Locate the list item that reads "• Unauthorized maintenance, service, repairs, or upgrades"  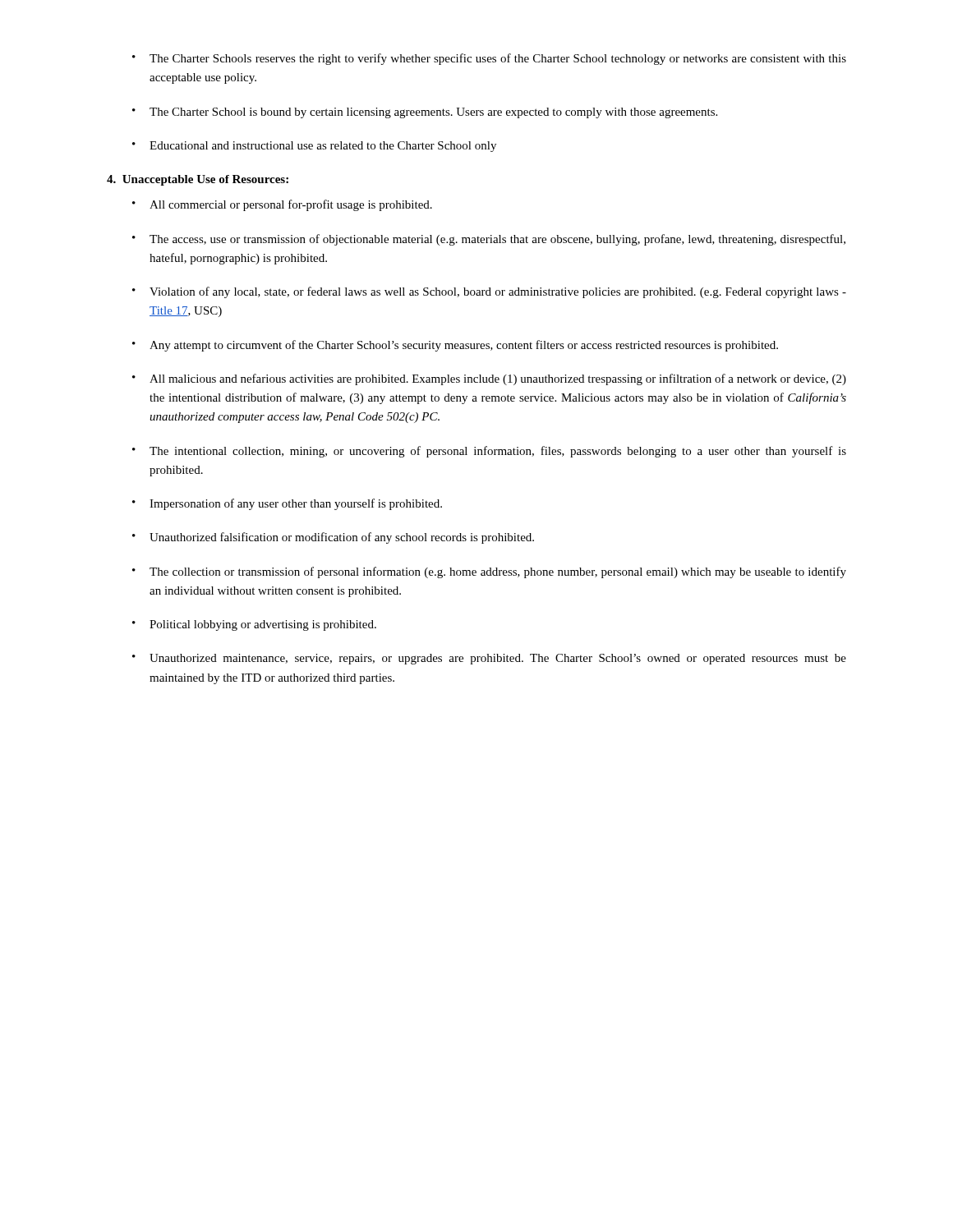pos(489,668)
